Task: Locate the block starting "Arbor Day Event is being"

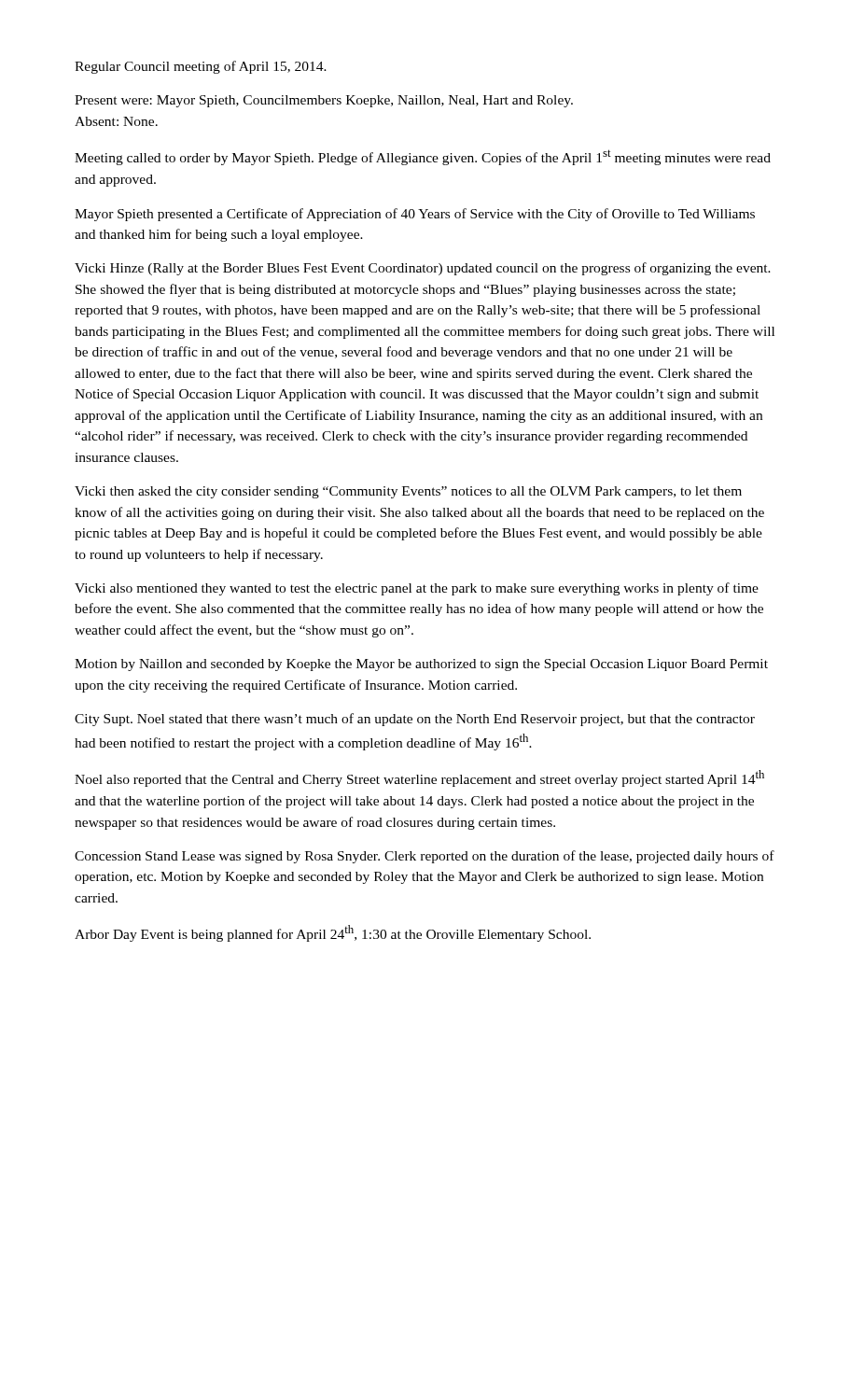Action: 333,932
